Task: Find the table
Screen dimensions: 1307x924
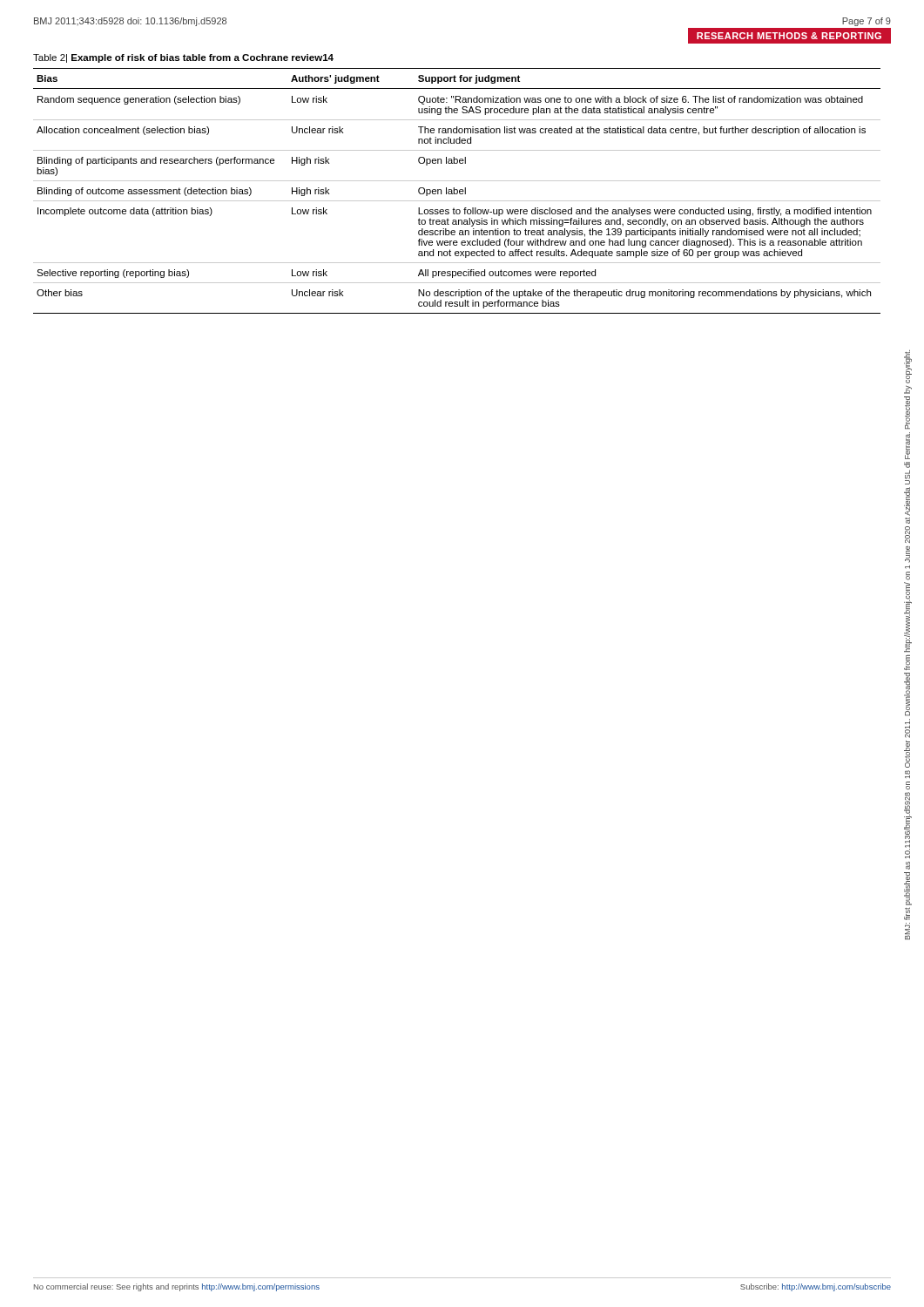Action: pos(457,191)
